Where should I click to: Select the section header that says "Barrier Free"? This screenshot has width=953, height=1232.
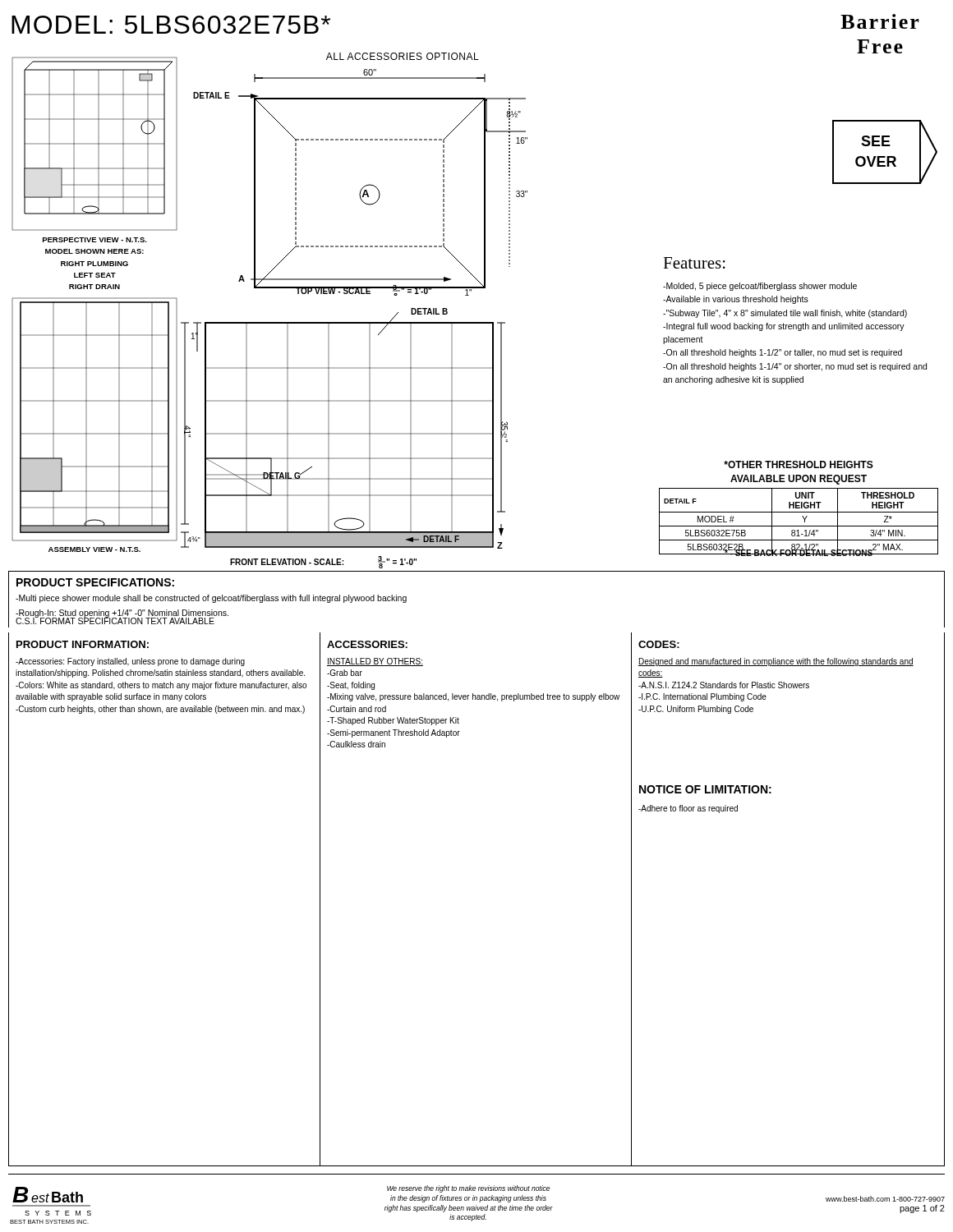coord(881,34)
